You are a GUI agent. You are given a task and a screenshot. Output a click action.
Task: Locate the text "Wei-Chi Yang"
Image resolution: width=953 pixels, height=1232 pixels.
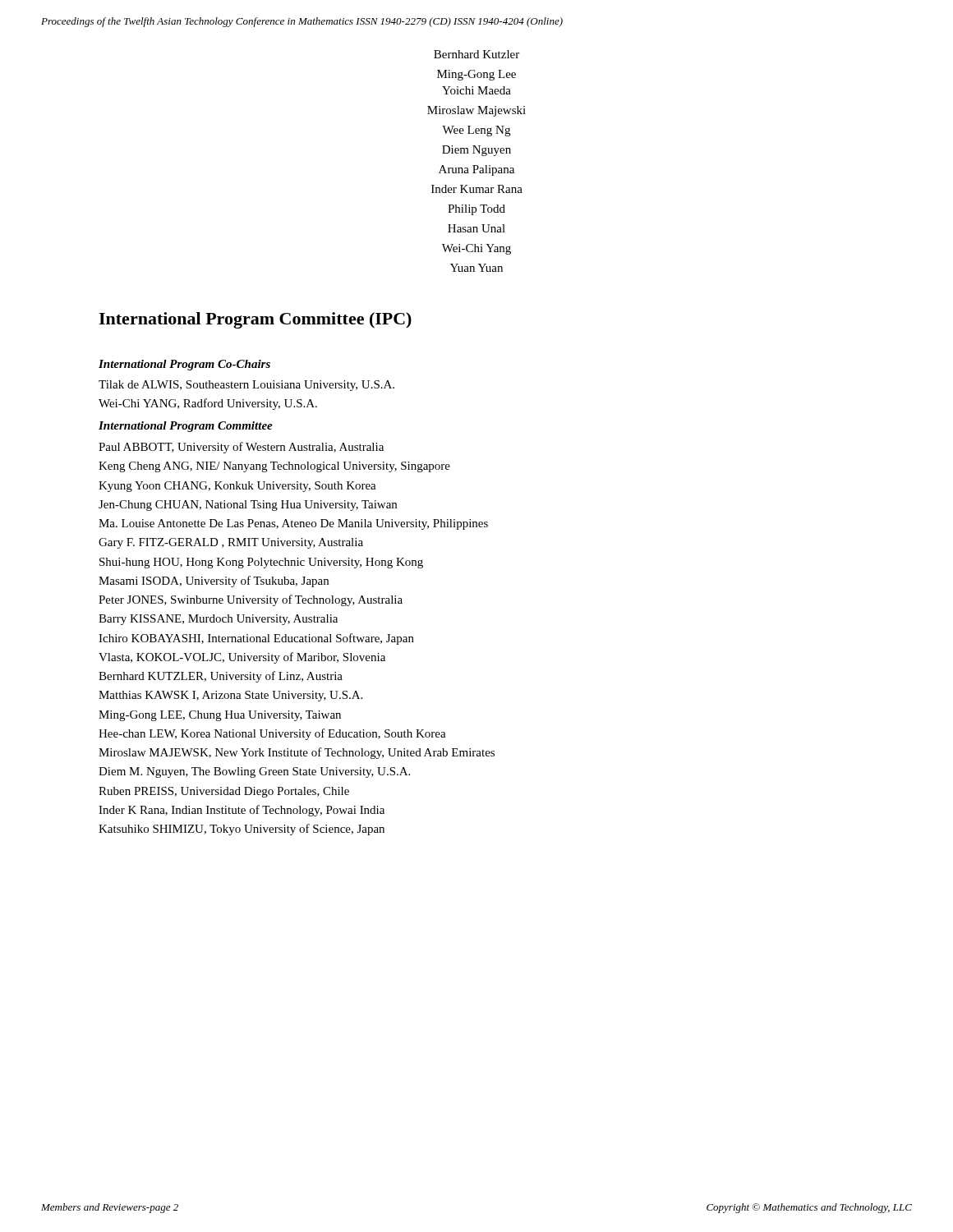(476, 248)
